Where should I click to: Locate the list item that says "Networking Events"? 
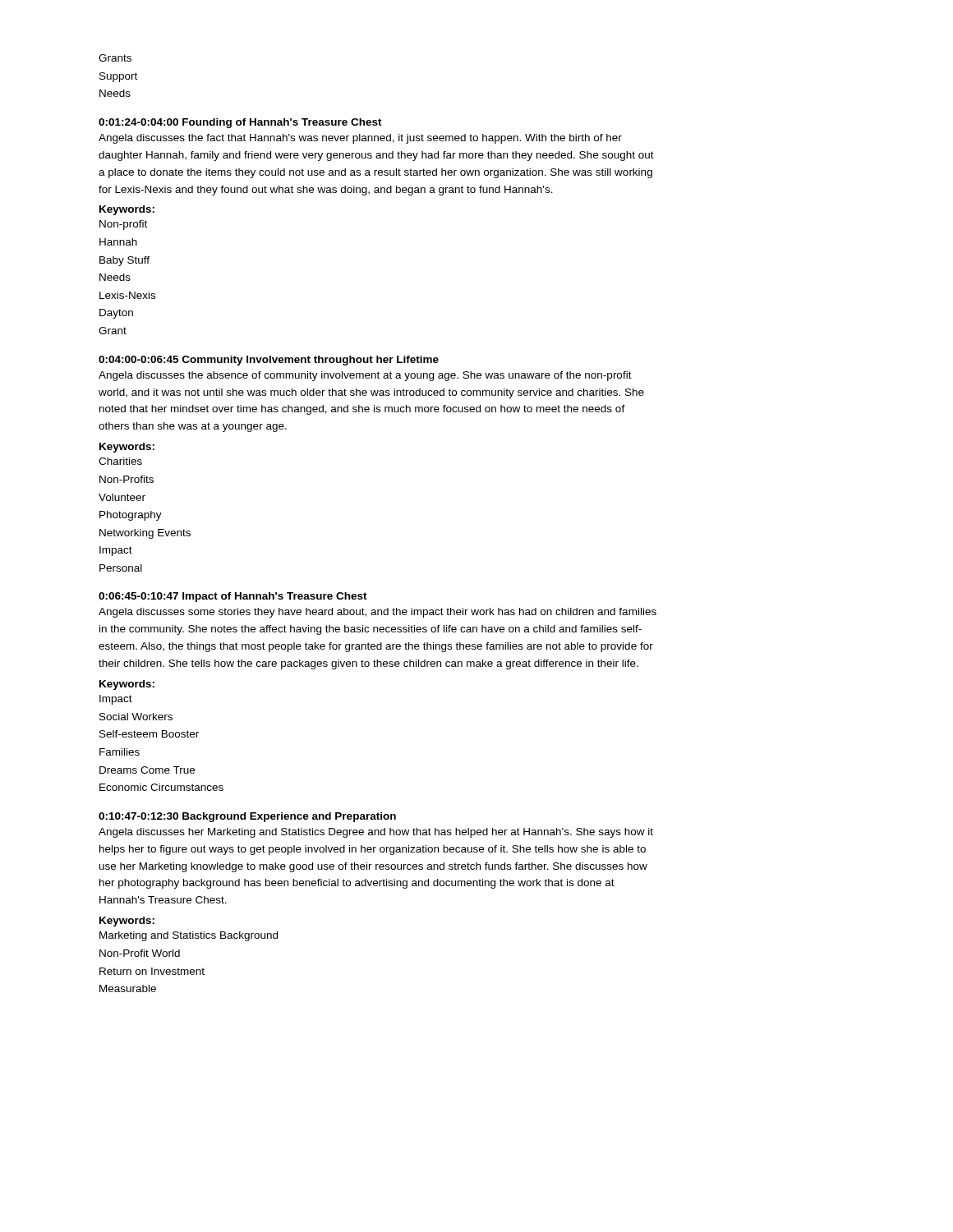(x=145, y=532)
